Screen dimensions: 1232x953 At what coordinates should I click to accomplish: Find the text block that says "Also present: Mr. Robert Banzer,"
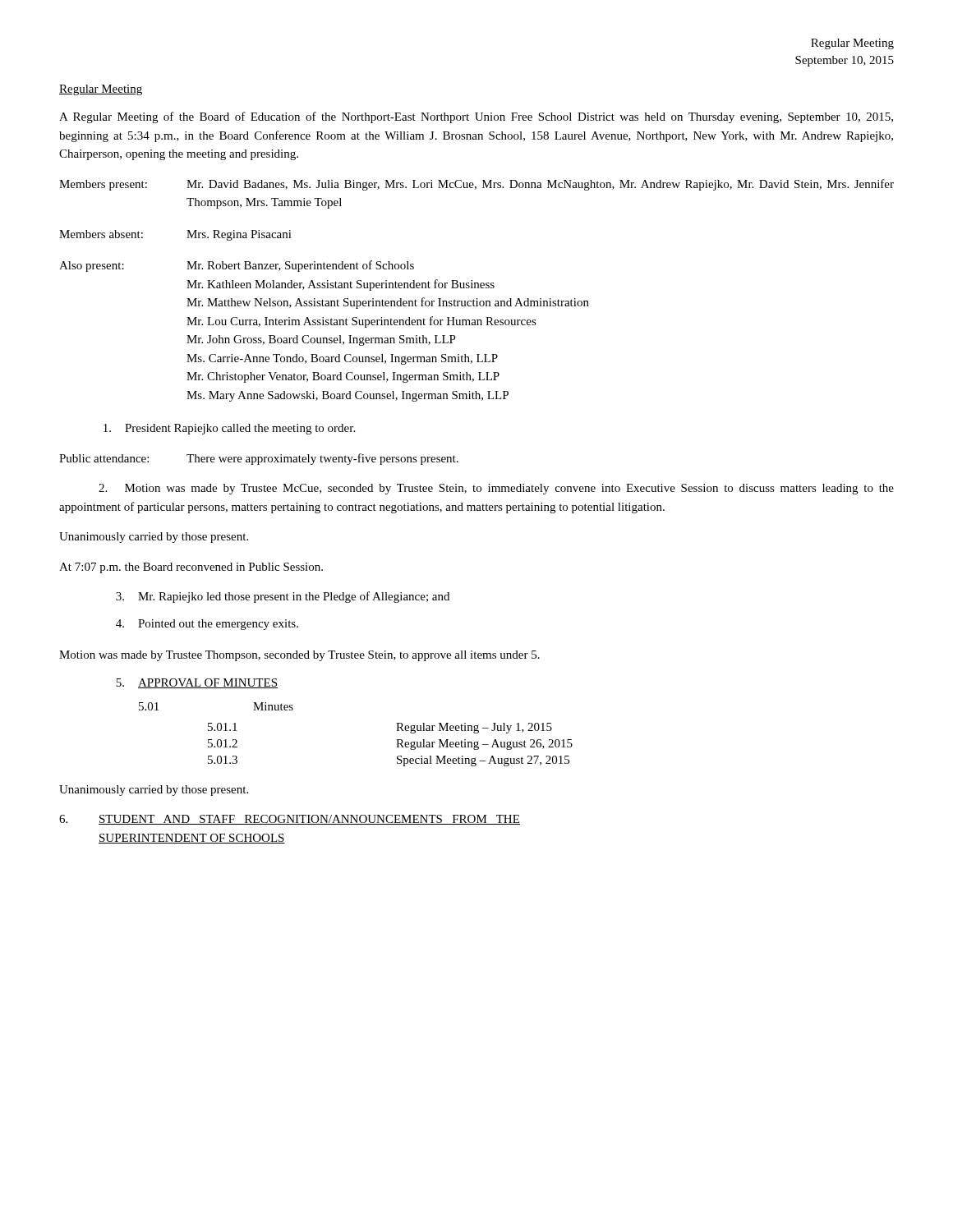pos(476,330)
